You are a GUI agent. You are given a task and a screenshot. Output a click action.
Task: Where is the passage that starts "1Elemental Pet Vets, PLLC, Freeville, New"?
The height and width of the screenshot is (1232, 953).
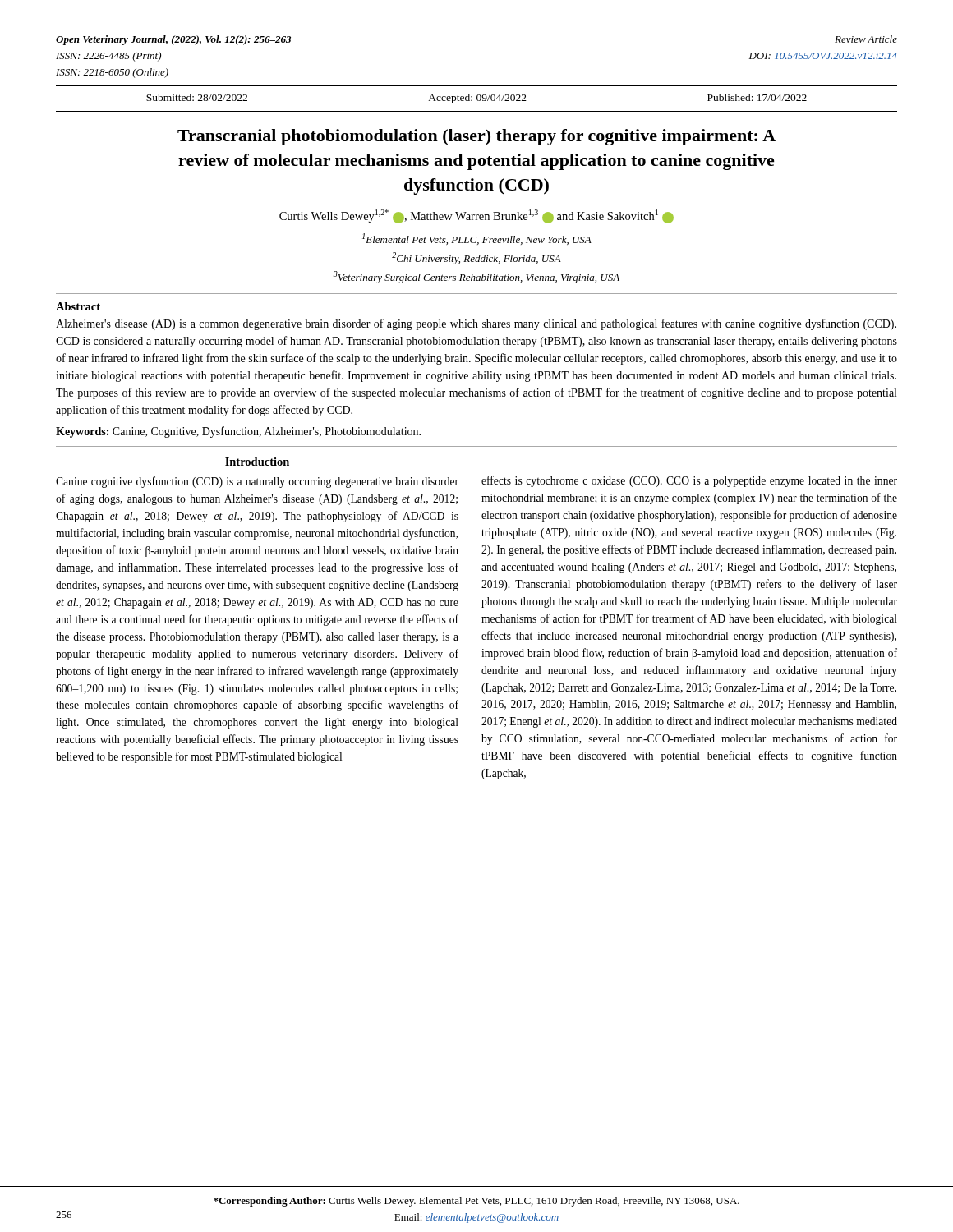476,258
